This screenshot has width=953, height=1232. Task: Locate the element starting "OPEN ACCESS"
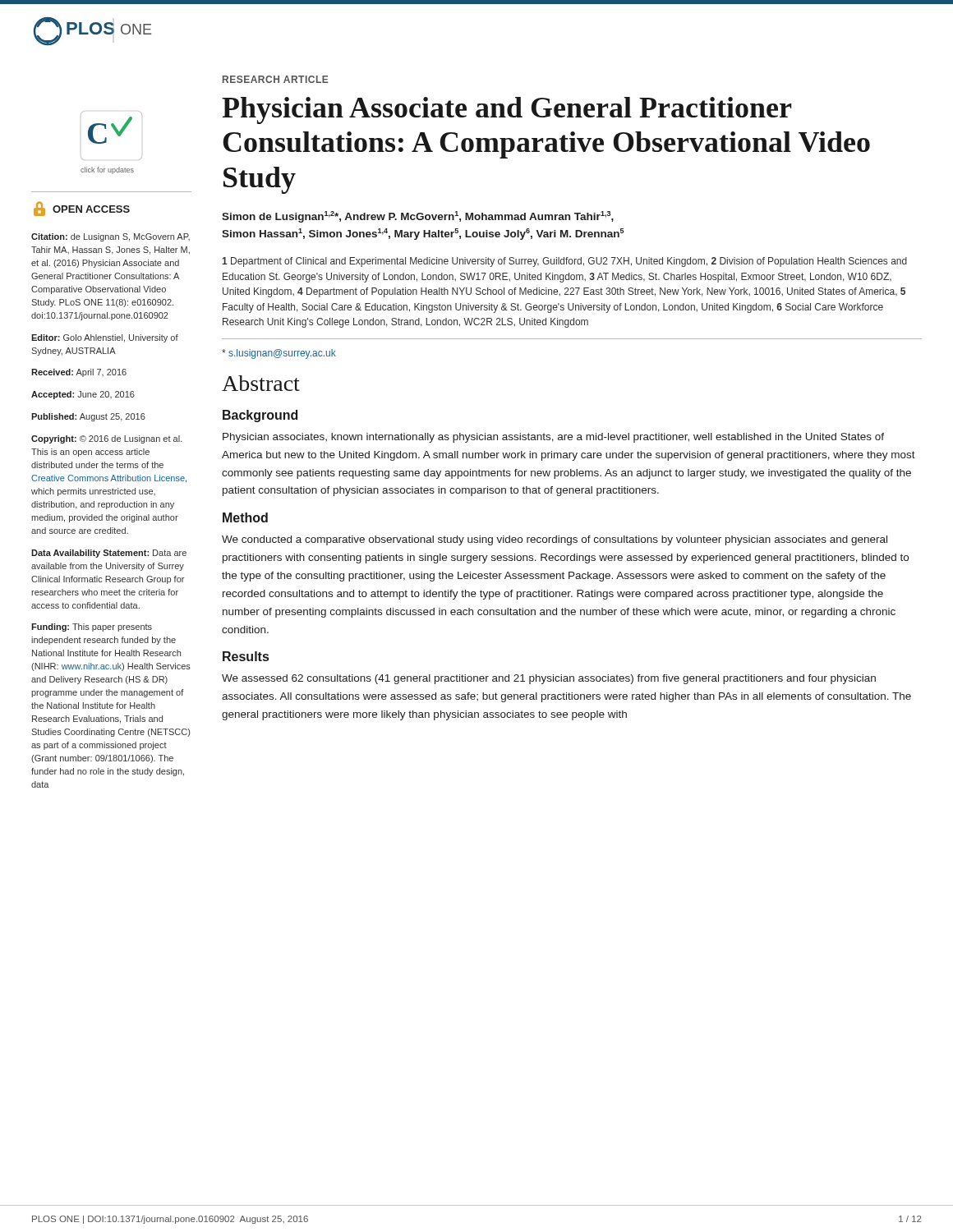click(x=81, y=209)
